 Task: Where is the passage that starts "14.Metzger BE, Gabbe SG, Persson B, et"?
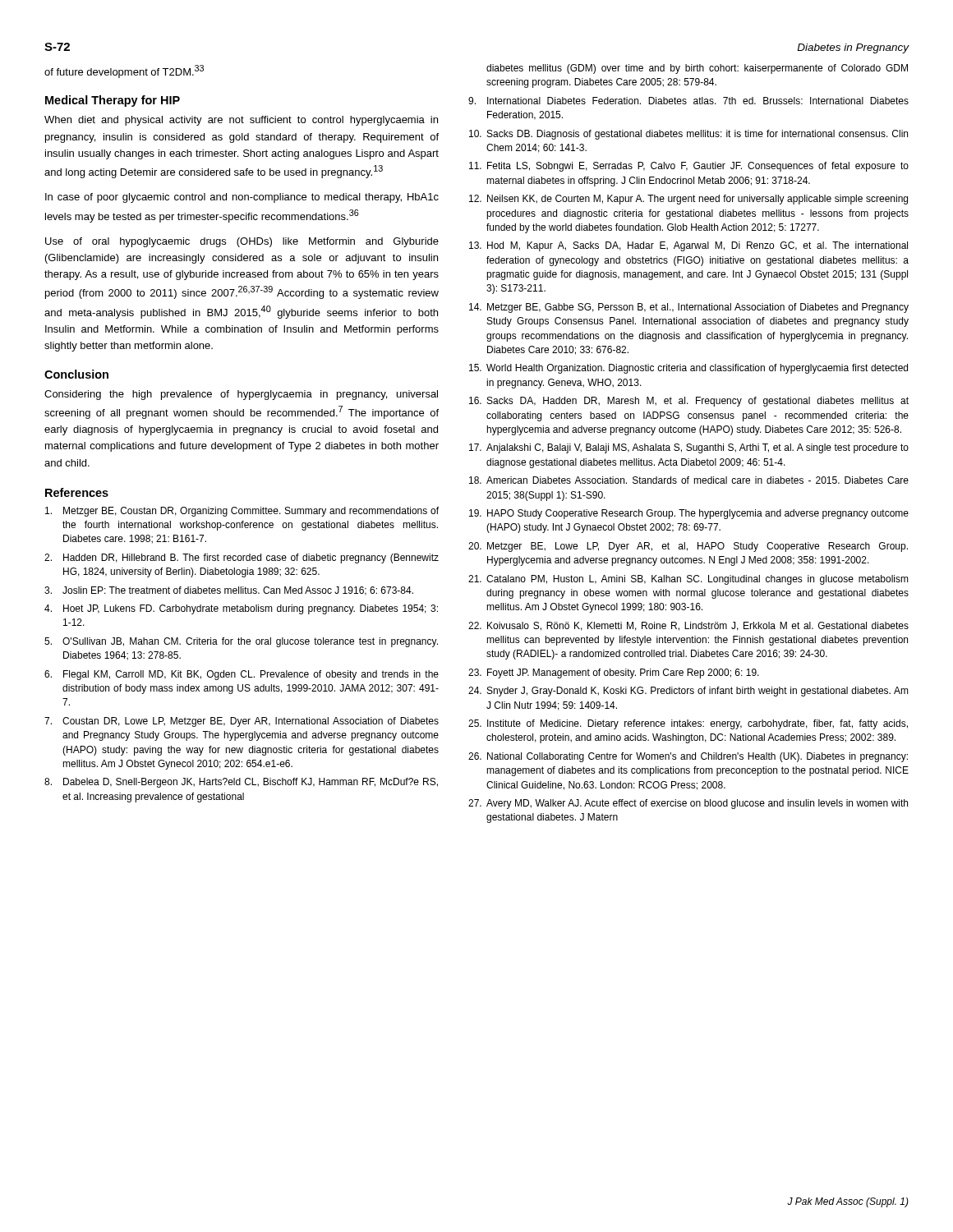pos(688,329)
